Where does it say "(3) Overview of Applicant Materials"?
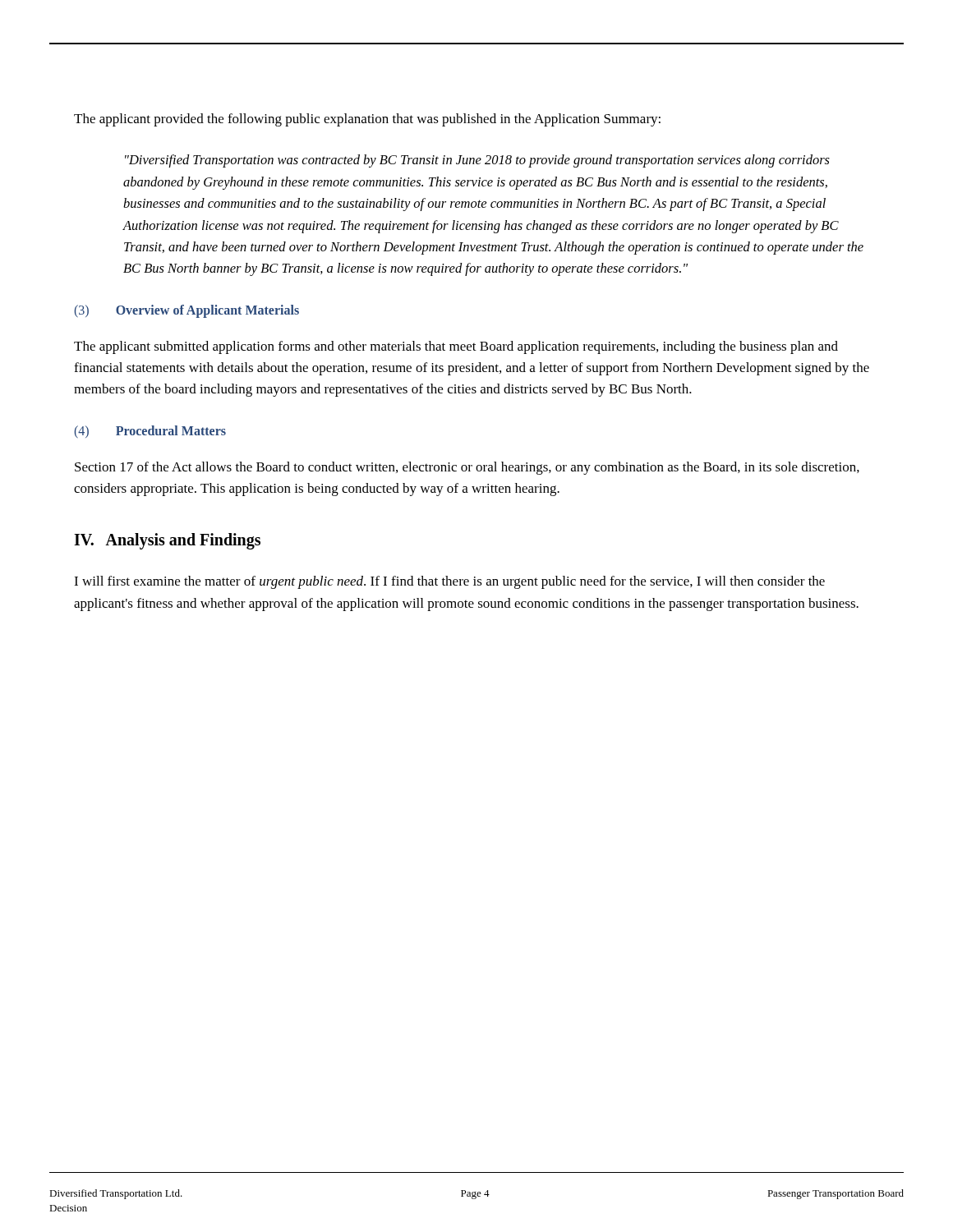Image resolution: width=953 pixels, height=1232 pixels. 187,310
